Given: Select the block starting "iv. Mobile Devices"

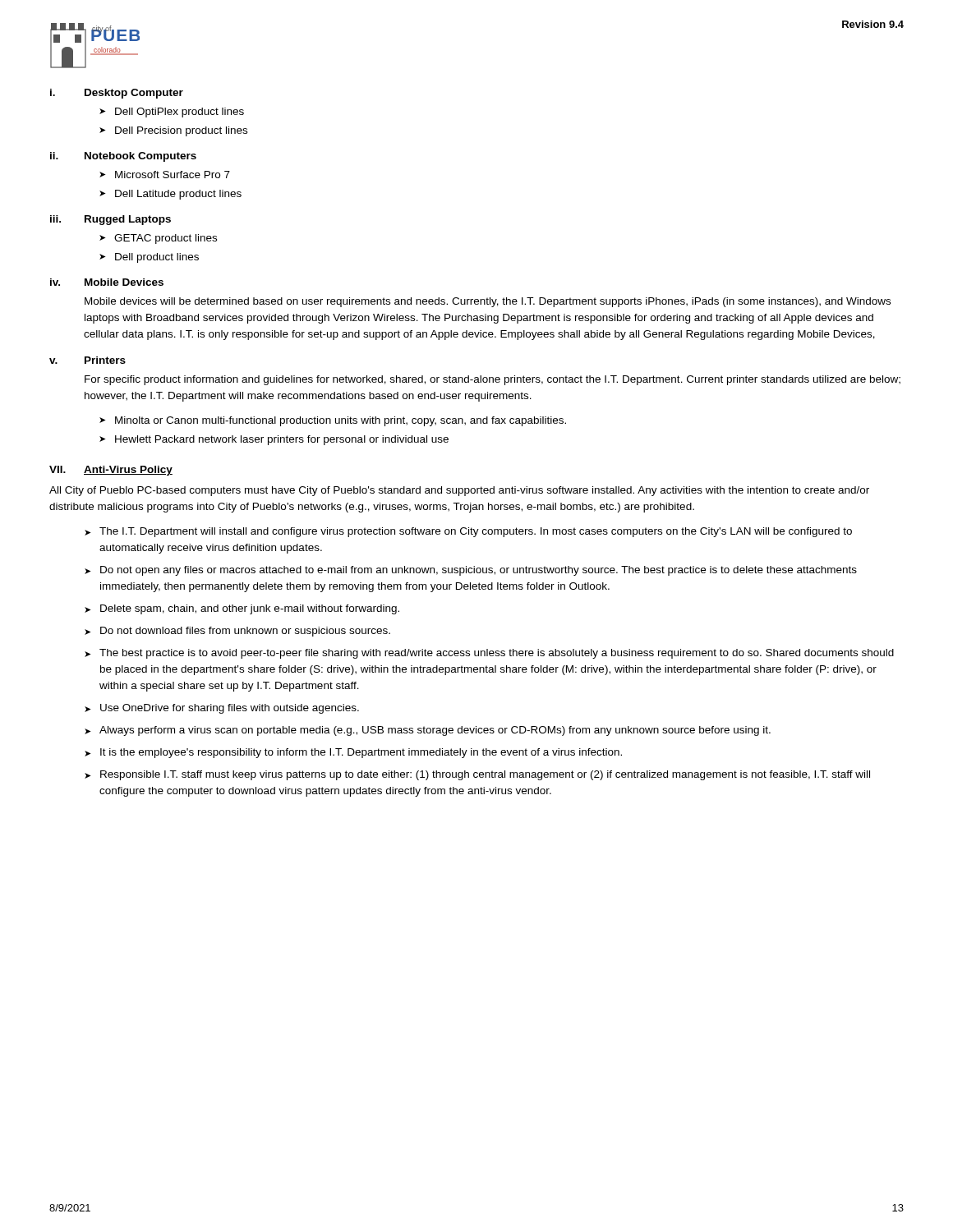Looking at the screenshot, I should [107, 282].
